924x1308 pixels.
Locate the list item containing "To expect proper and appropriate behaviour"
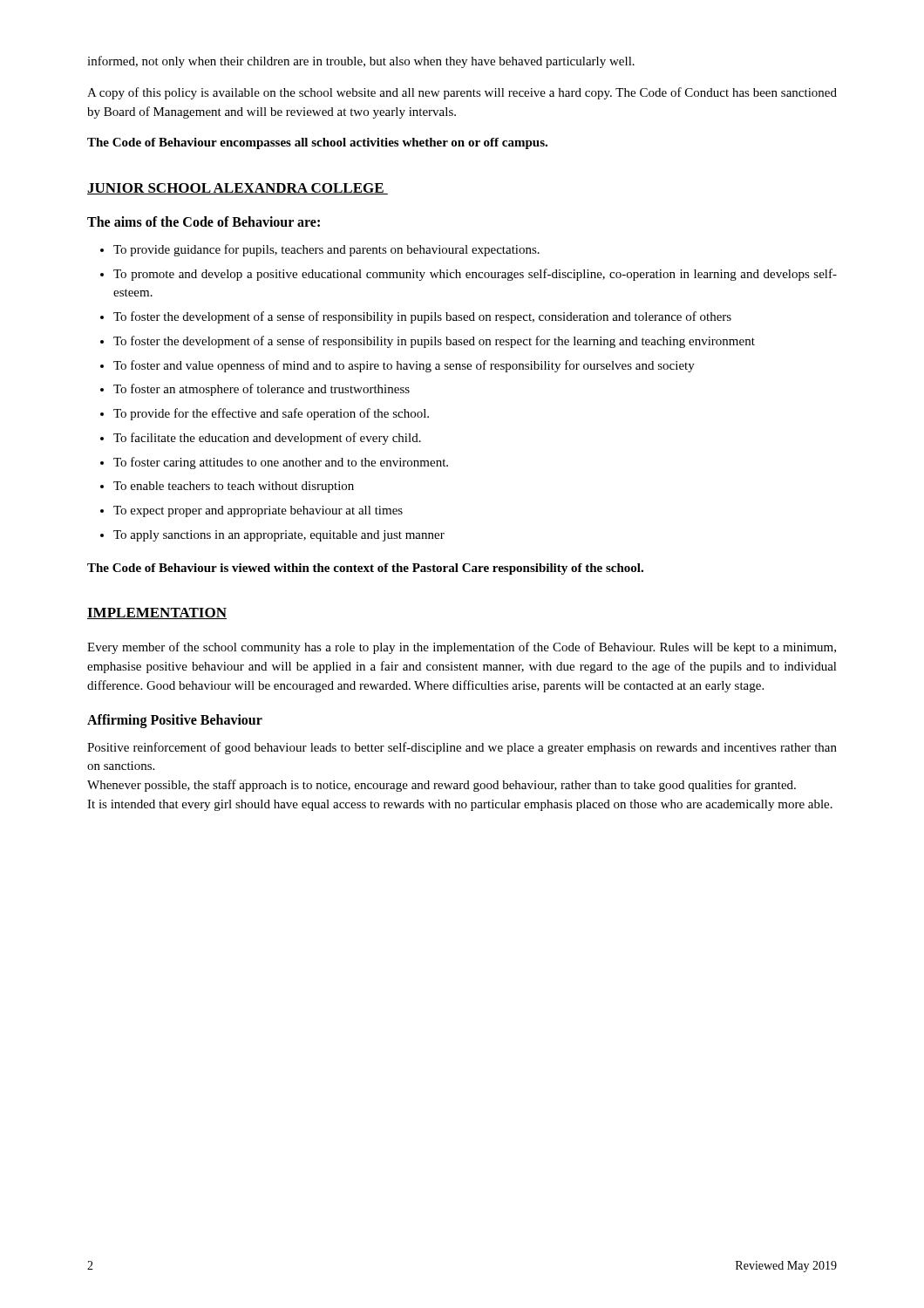[x=251, y=511]
